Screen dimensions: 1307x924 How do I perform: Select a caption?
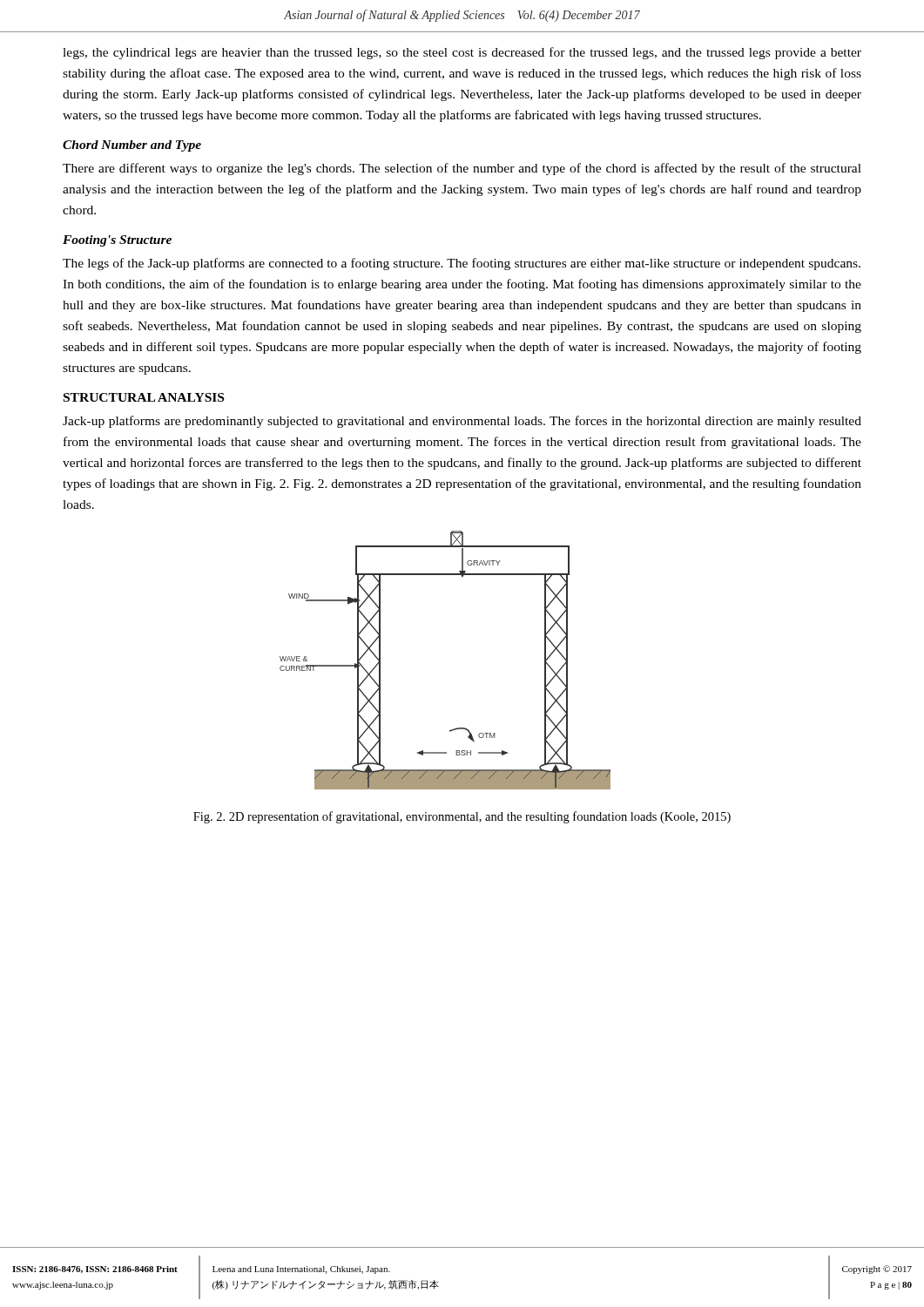pos(462,817)
